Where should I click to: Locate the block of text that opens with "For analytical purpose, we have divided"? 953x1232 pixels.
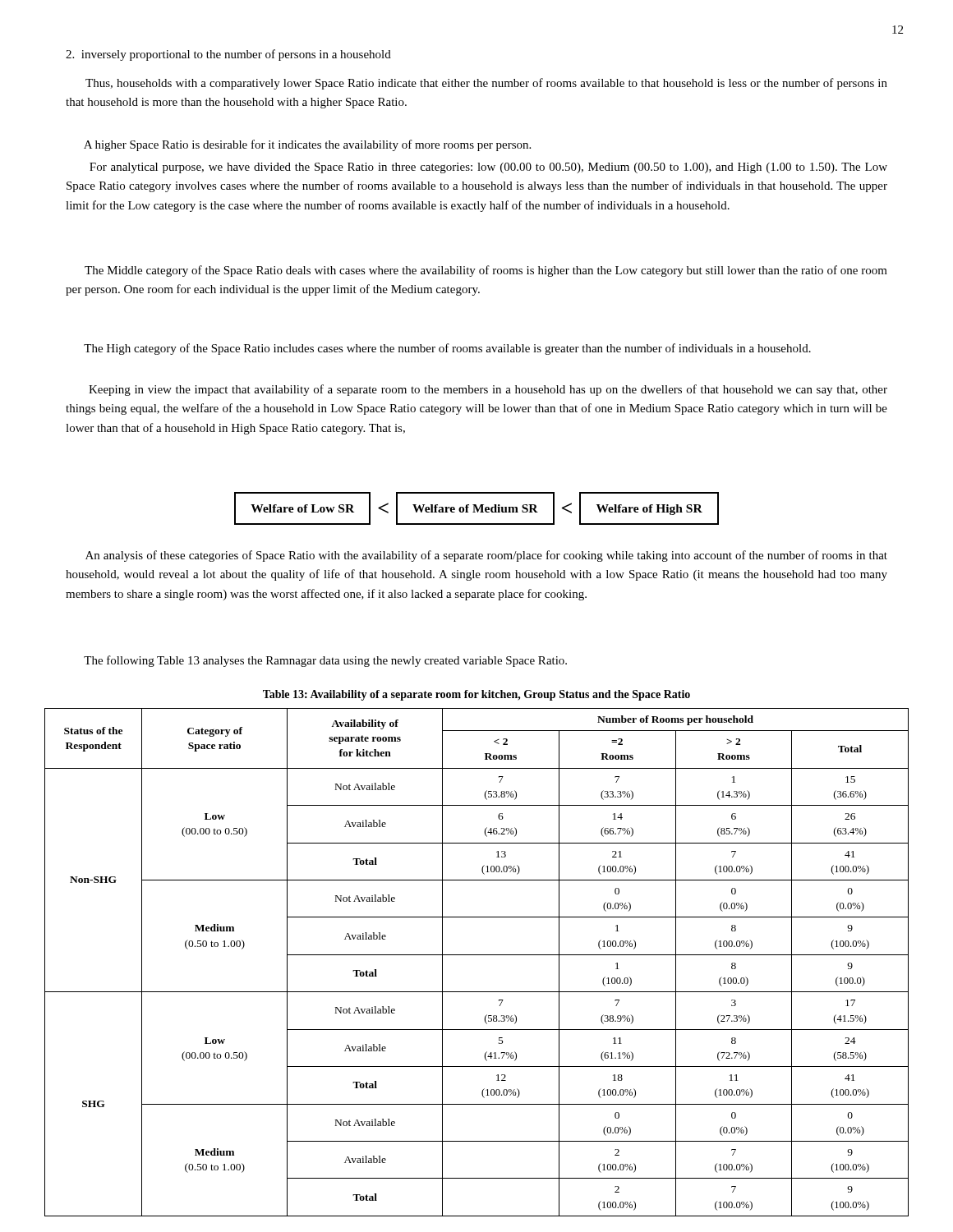tap(476, 186)
